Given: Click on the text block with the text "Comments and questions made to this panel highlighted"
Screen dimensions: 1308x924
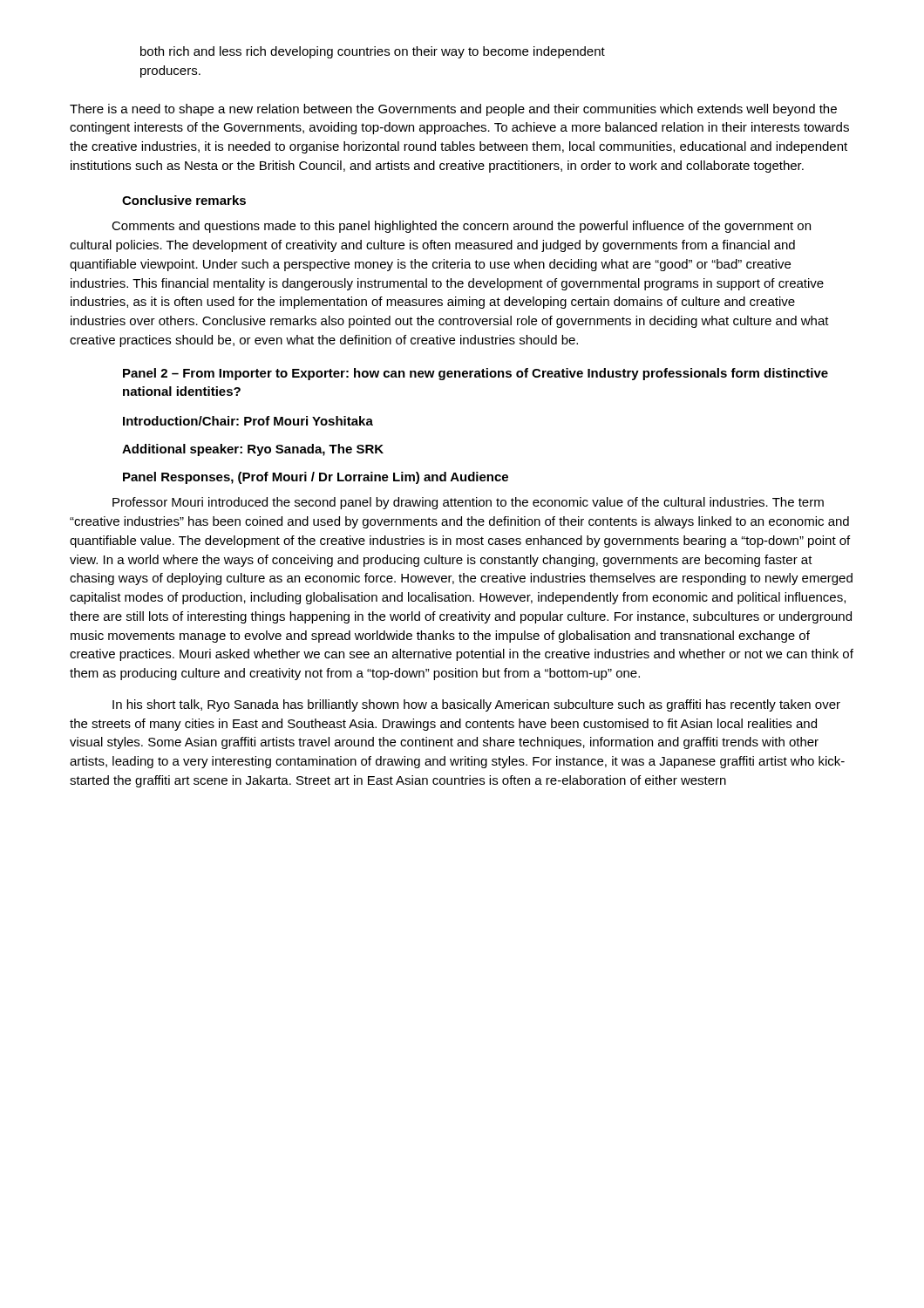Looking at the screenshot, I should point(449,283).
